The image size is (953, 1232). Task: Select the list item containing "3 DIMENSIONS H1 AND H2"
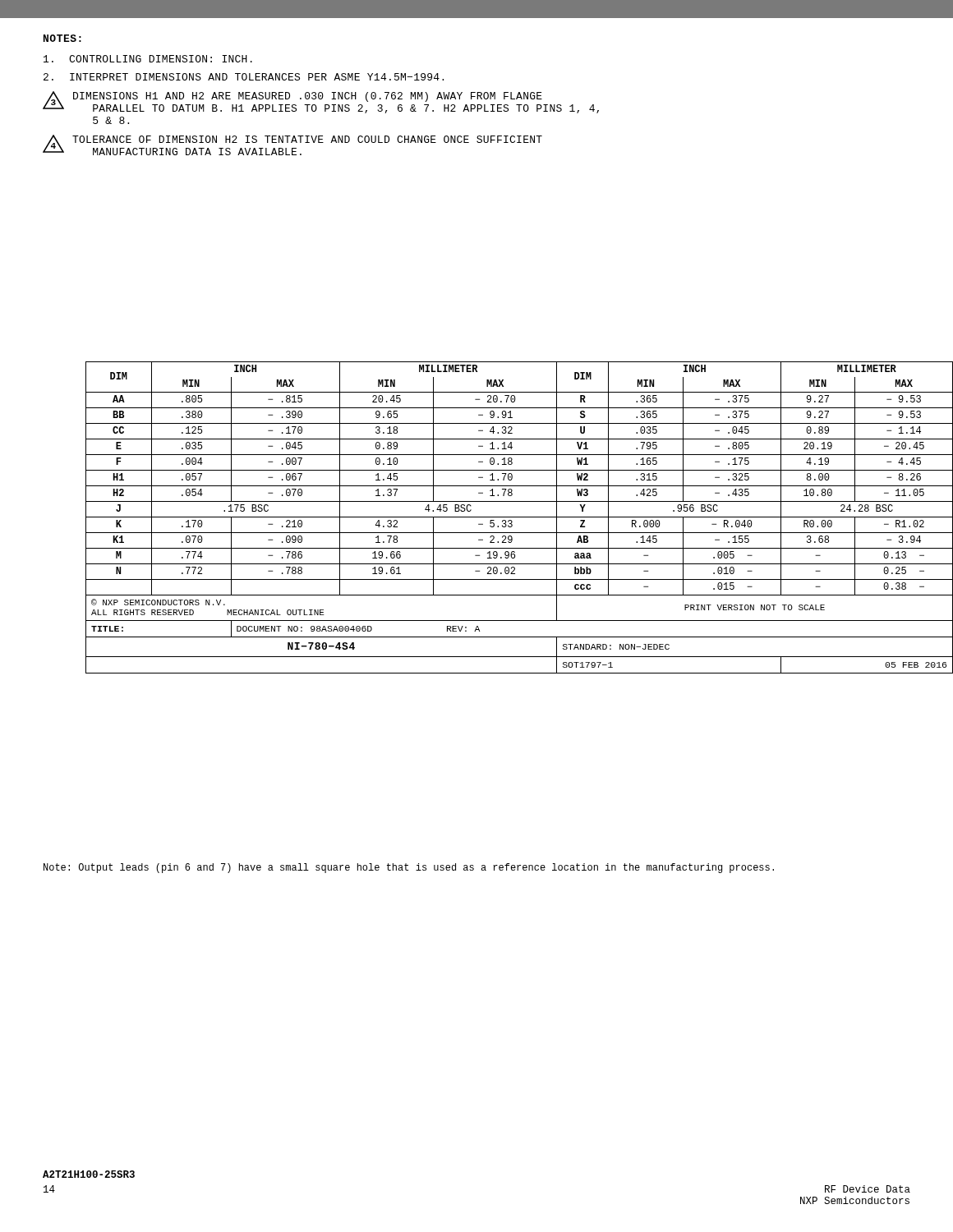tap(476, 109)
